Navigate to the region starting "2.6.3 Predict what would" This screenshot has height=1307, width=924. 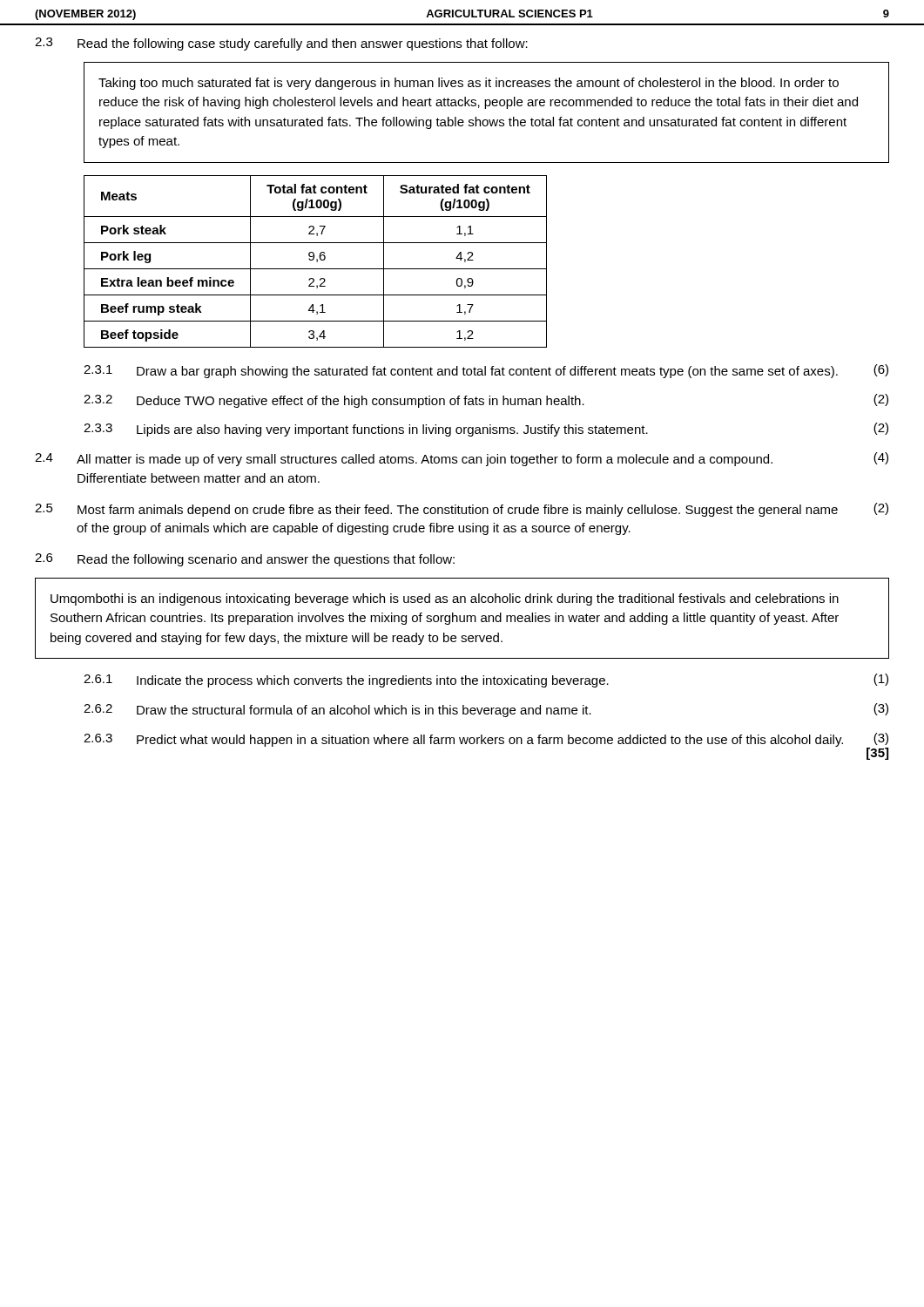pyautogui.click(x=486, y=745)
